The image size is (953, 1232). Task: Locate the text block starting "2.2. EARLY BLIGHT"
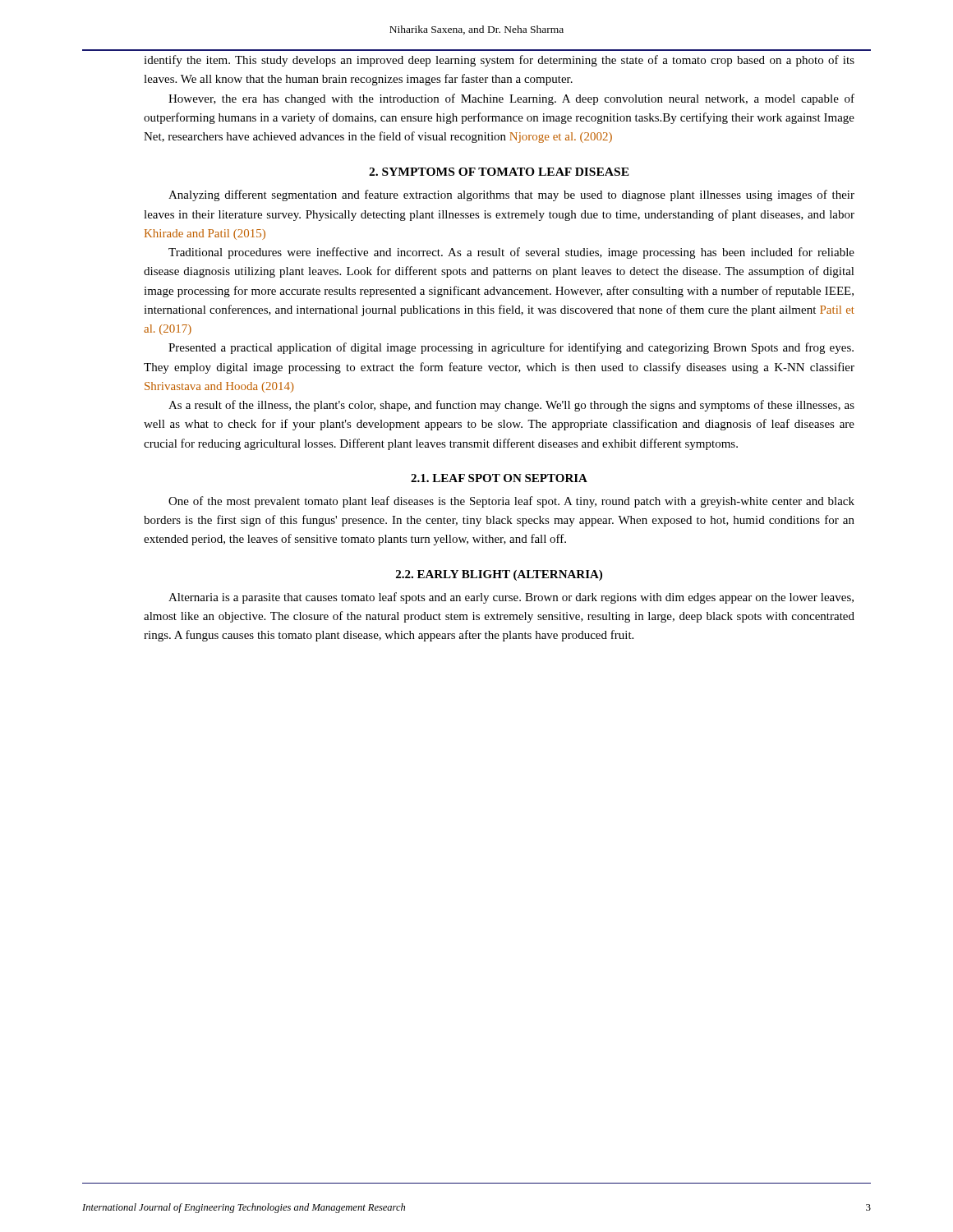(x=499, y=574)
